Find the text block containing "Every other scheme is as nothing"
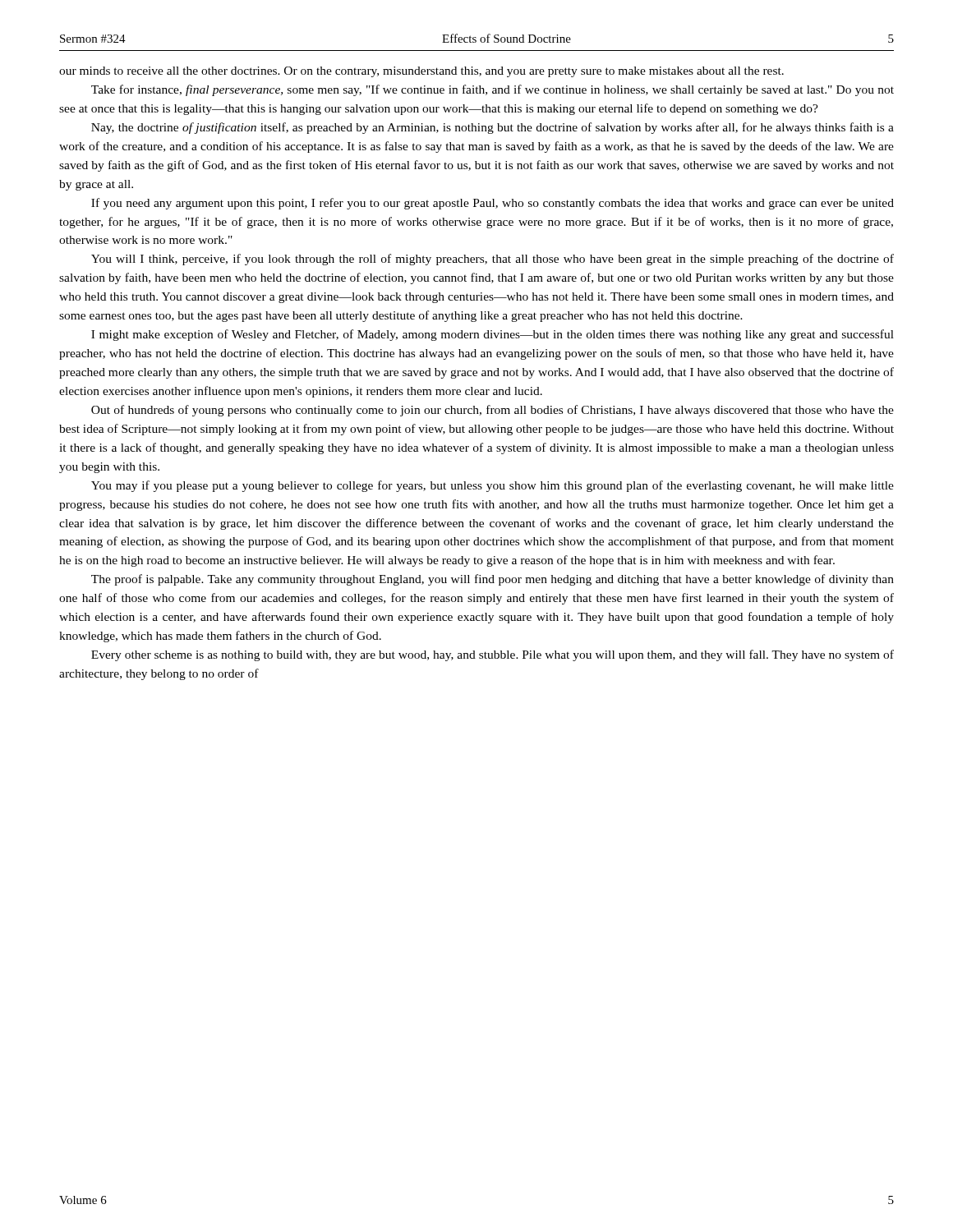 point(476,664)
